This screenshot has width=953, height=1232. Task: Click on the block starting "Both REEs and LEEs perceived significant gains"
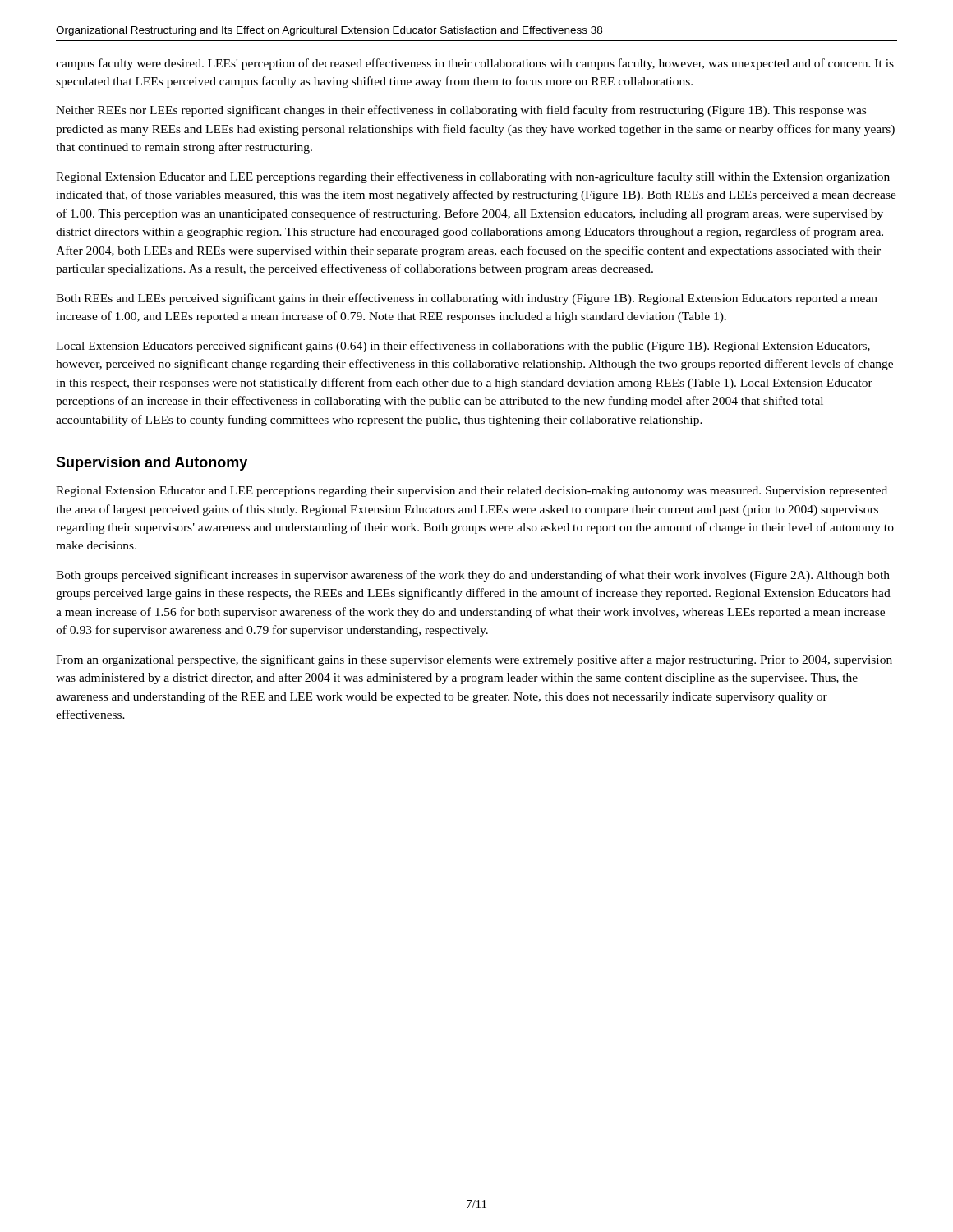(x=476, y=307)
